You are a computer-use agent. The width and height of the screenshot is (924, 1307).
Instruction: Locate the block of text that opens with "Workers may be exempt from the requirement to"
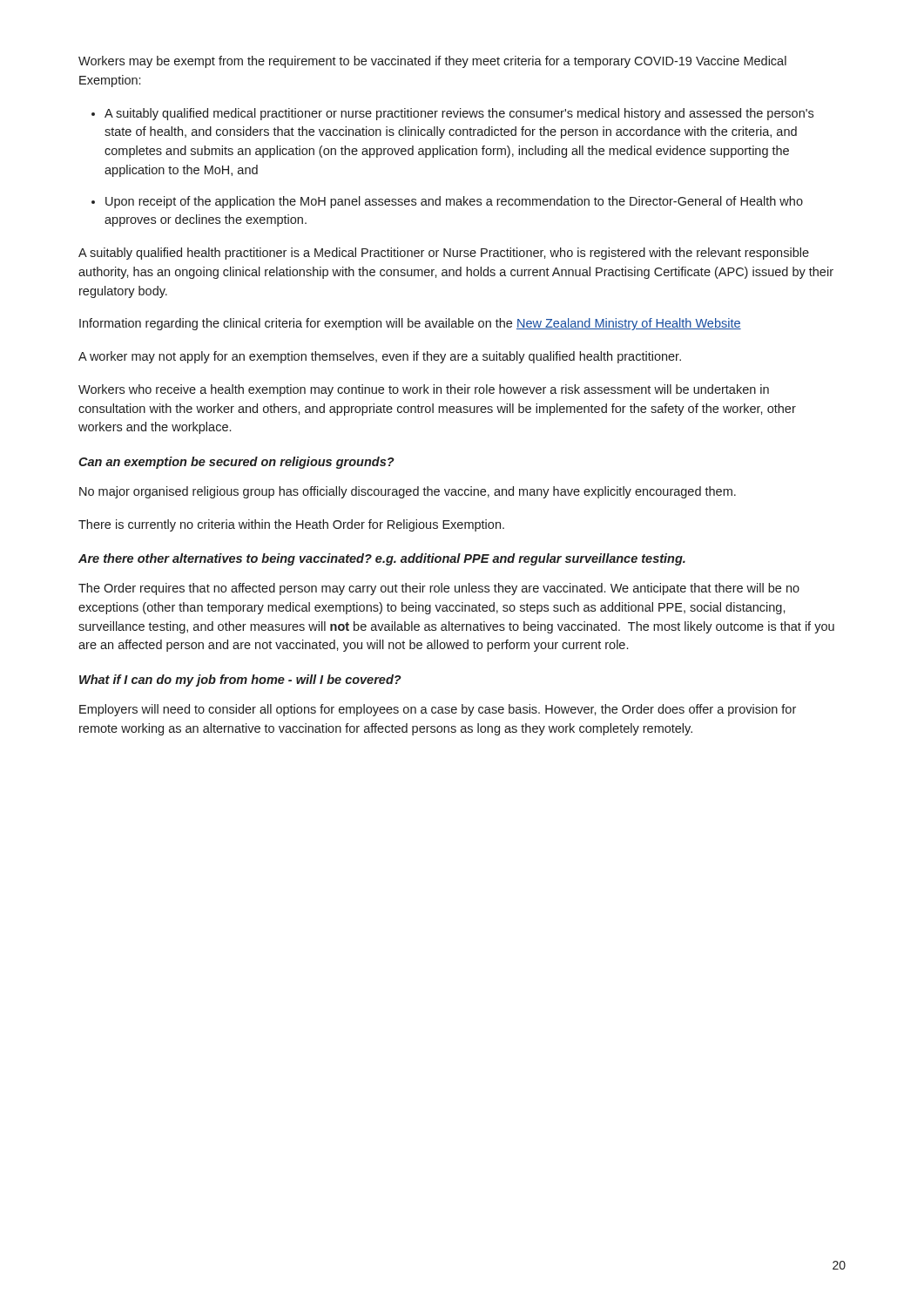pos(433,70)
